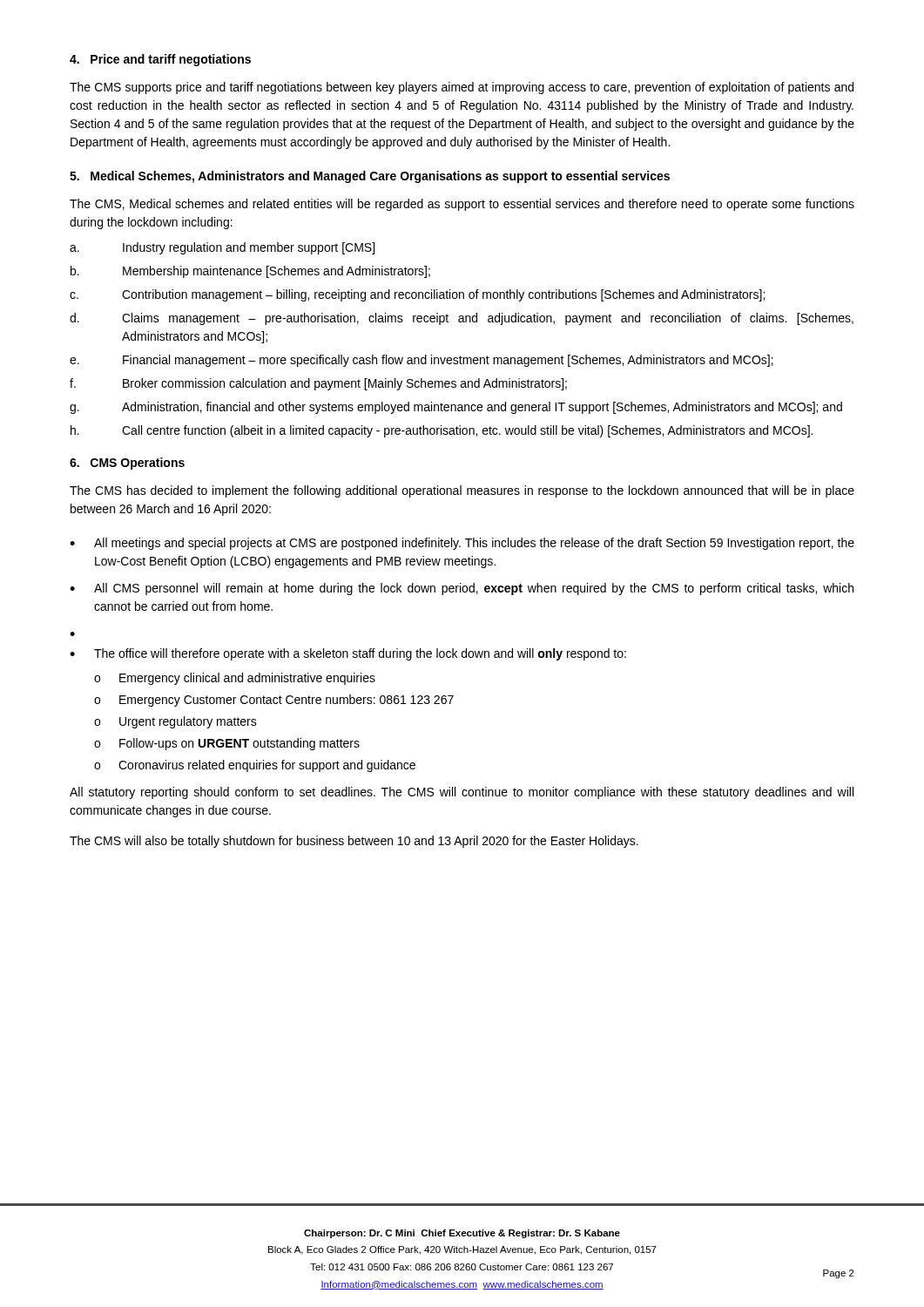Select the text block that says "The CMS has decided"
The width and height of the screenshot is (924, 1307).
click(x=462, y=500)
